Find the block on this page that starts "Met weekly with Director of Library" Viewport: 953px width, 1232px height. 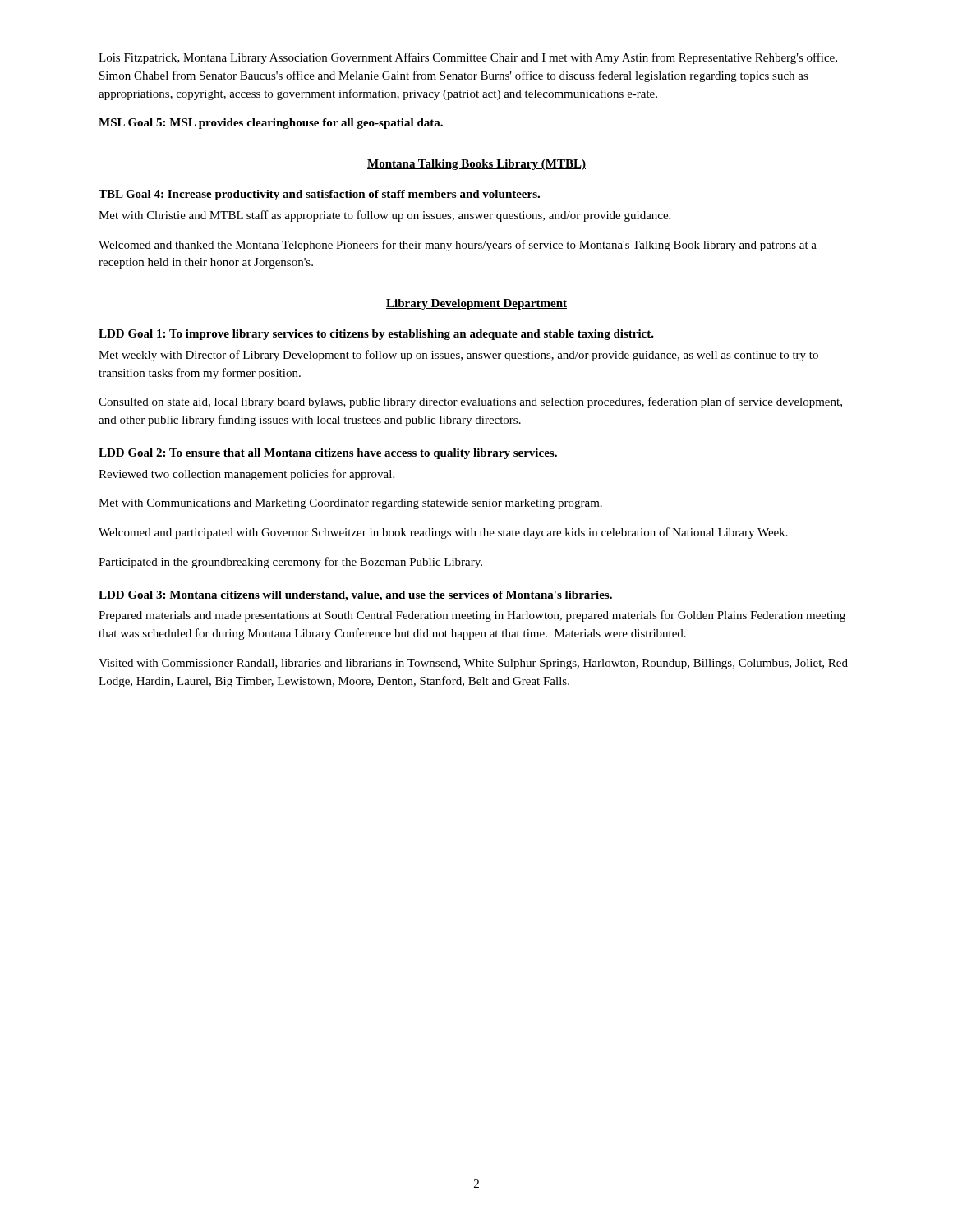click(x=459, y=364)
